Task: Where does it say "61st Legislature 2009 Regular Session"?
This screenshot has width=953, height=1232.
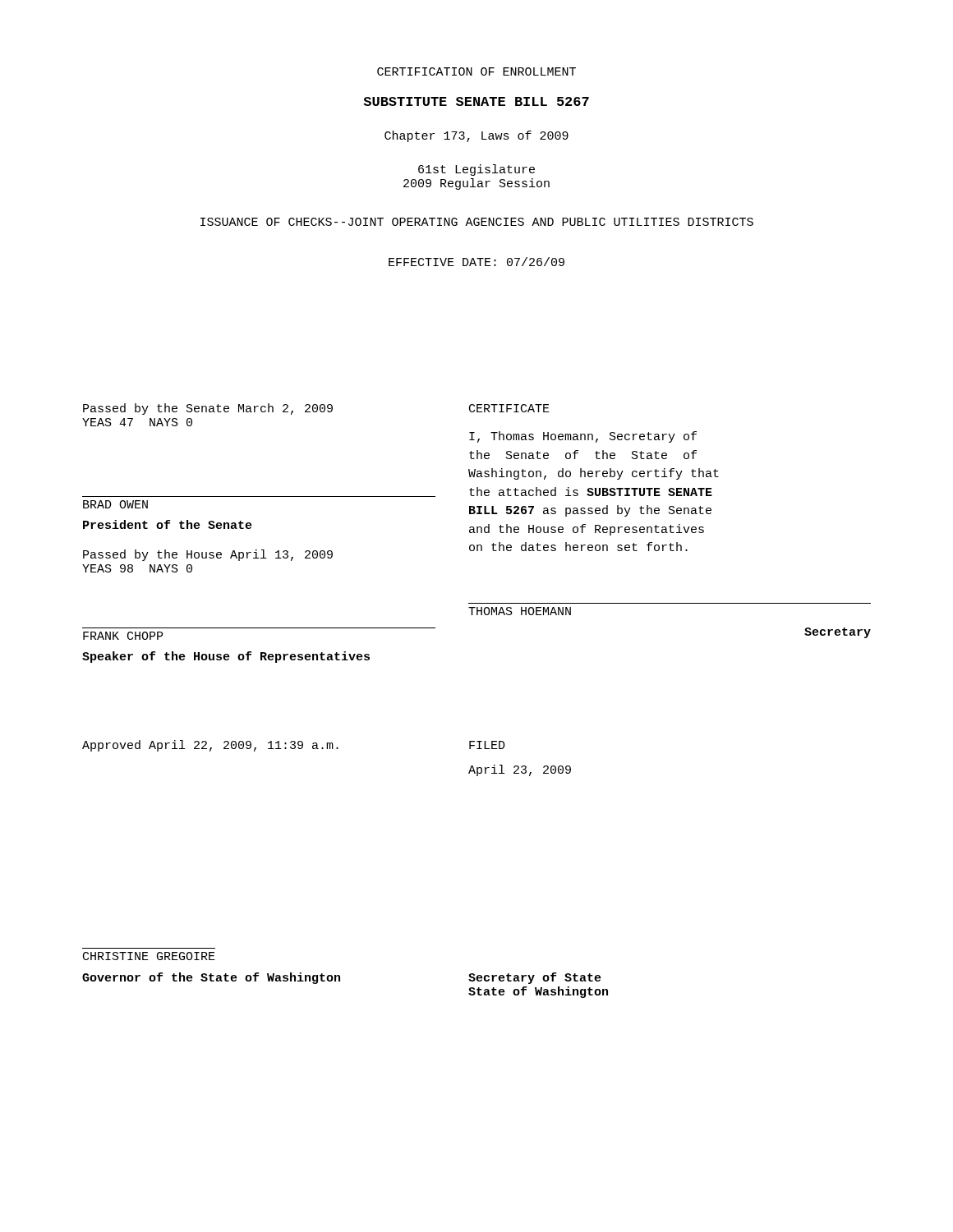Action: point(476,177)
